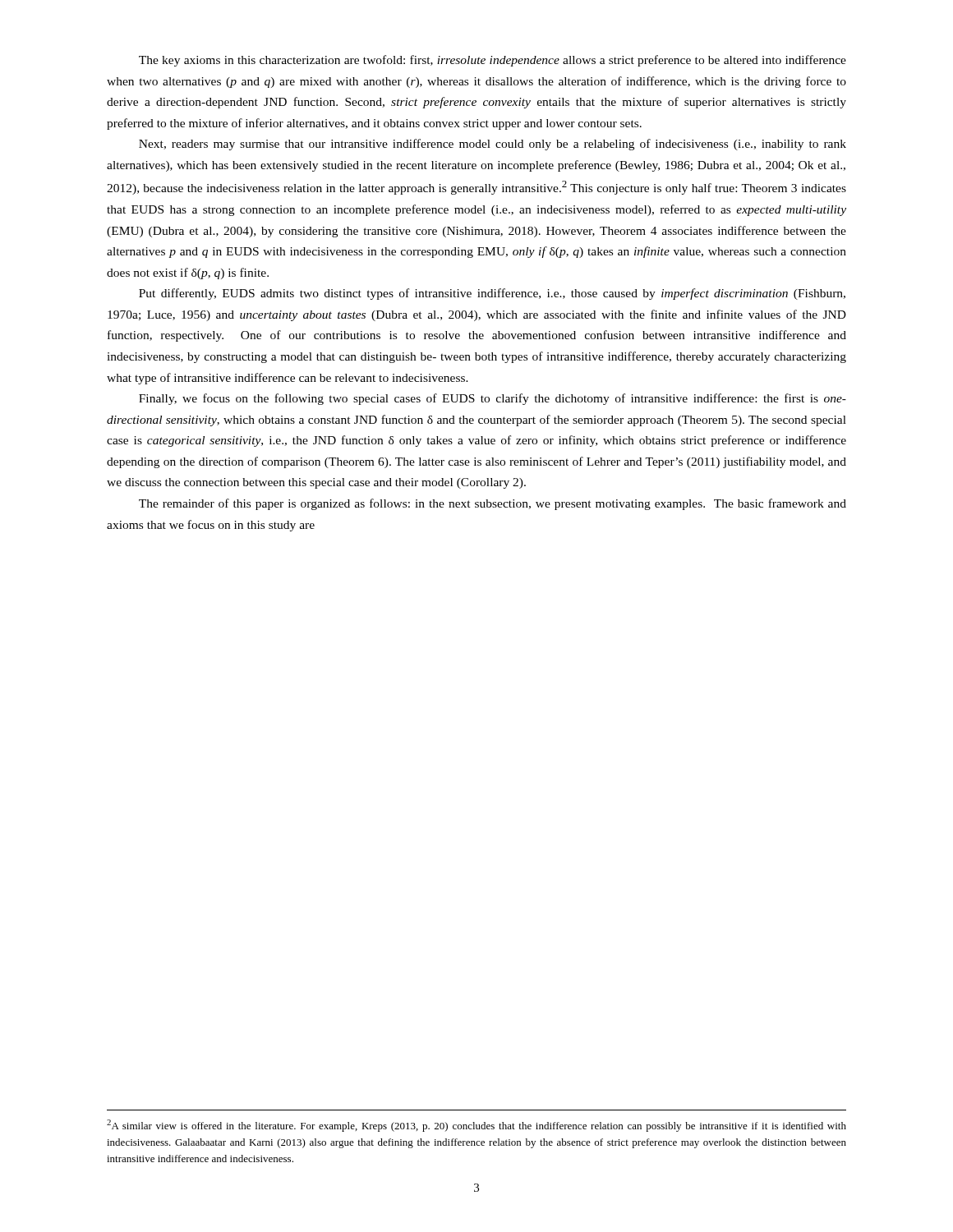Click on the block starting "Next, readers may surmise that our intransitive"
The height and width of the screenshot is (1232, 953).
tap(476, 208)
